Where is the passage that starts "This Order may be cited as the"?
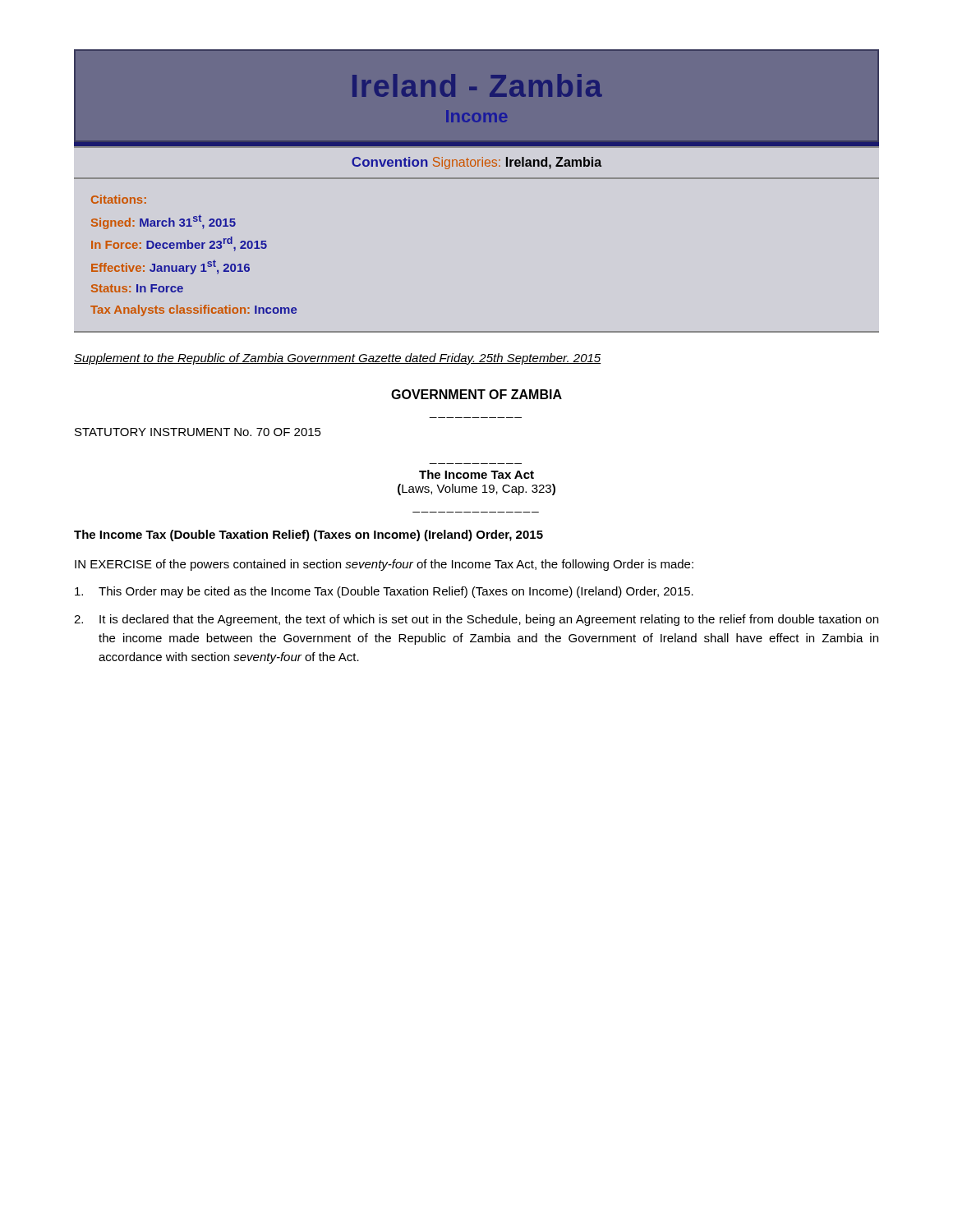 [476, 591]
